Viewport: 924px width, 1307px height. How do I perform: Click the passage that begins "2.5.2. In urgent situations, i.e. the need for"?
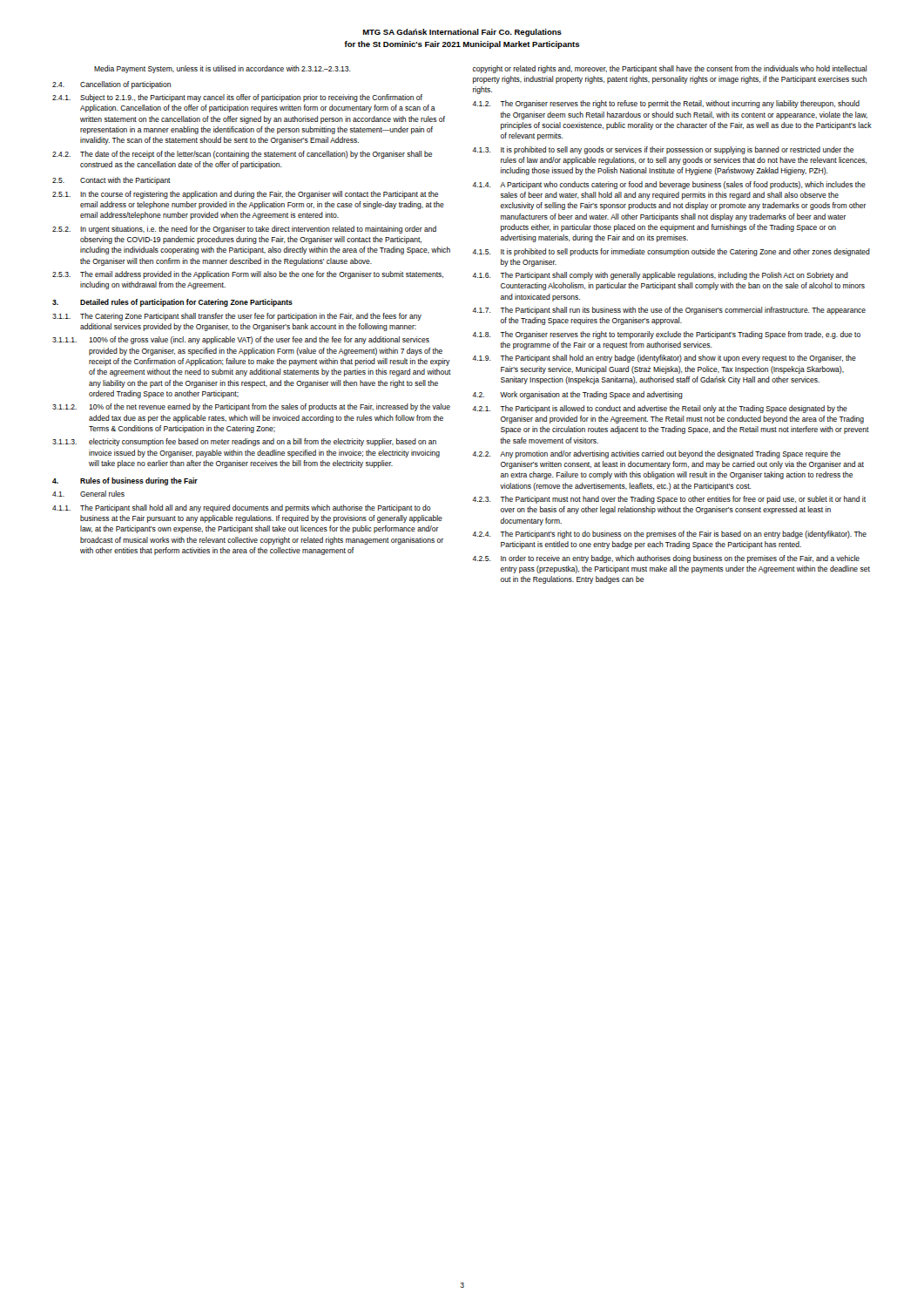[x=252, y=245]
